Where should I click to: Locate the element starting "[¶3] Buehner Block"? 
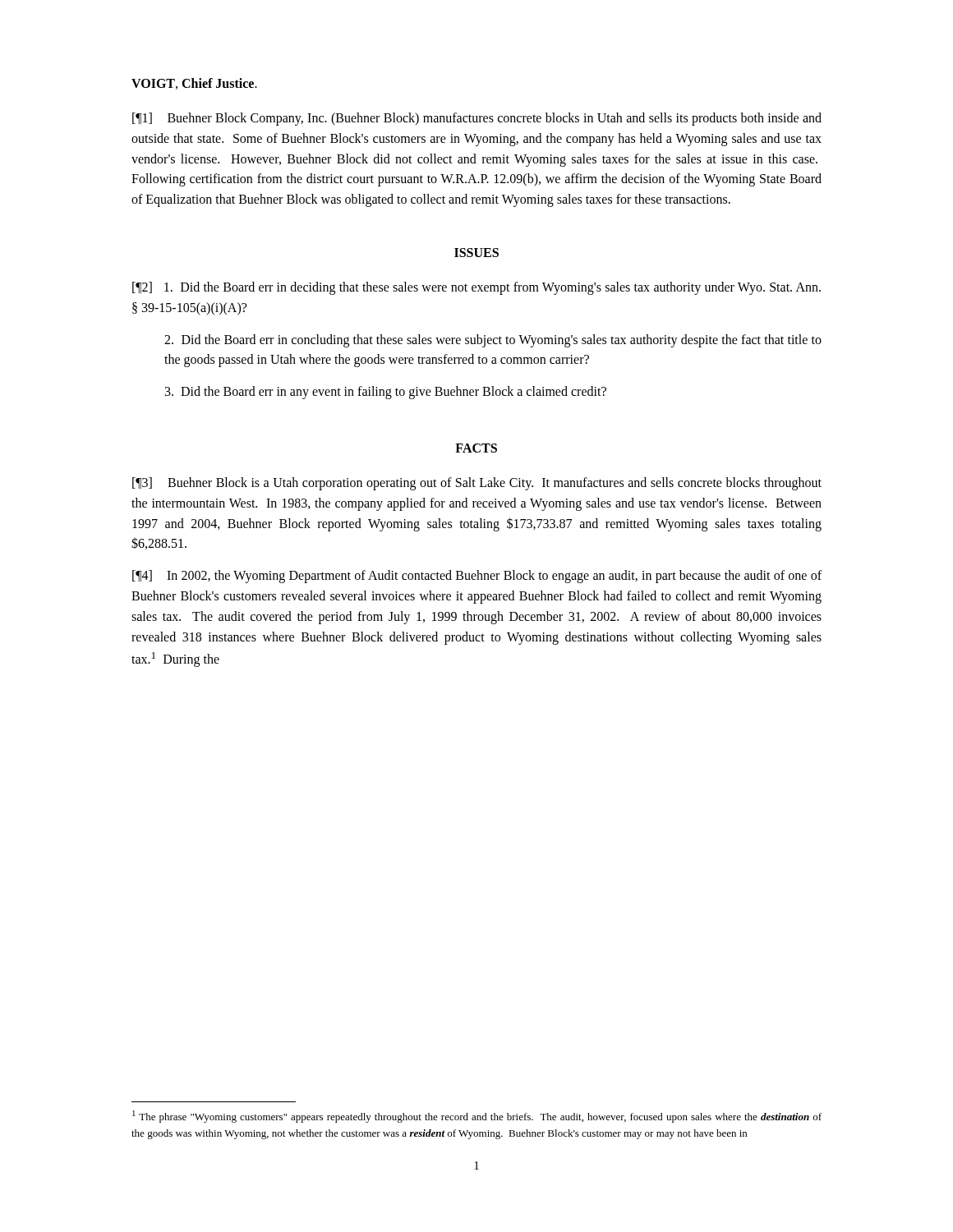pos(476,513)
